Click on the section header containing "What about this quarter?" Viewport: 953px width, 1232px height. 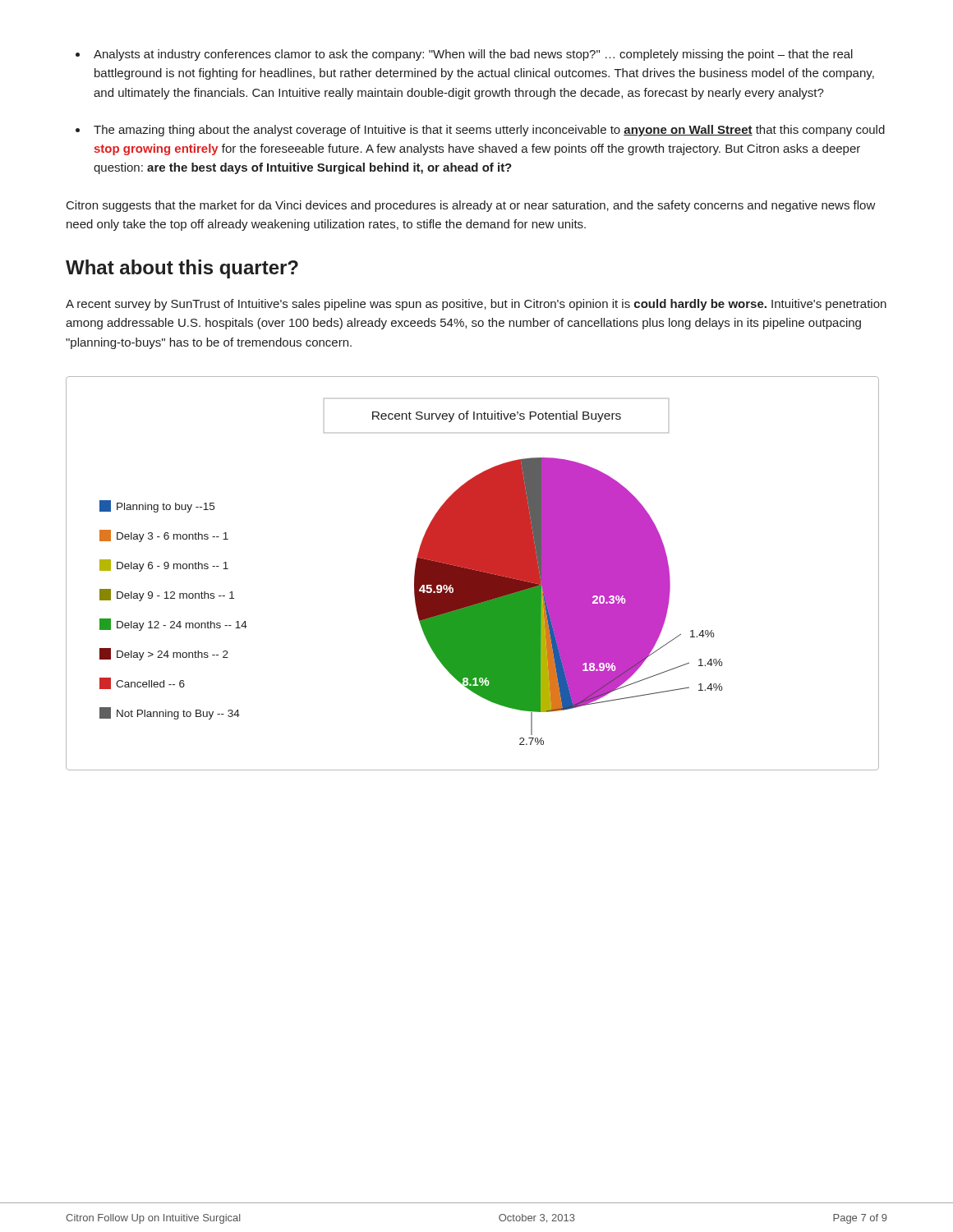182,267
